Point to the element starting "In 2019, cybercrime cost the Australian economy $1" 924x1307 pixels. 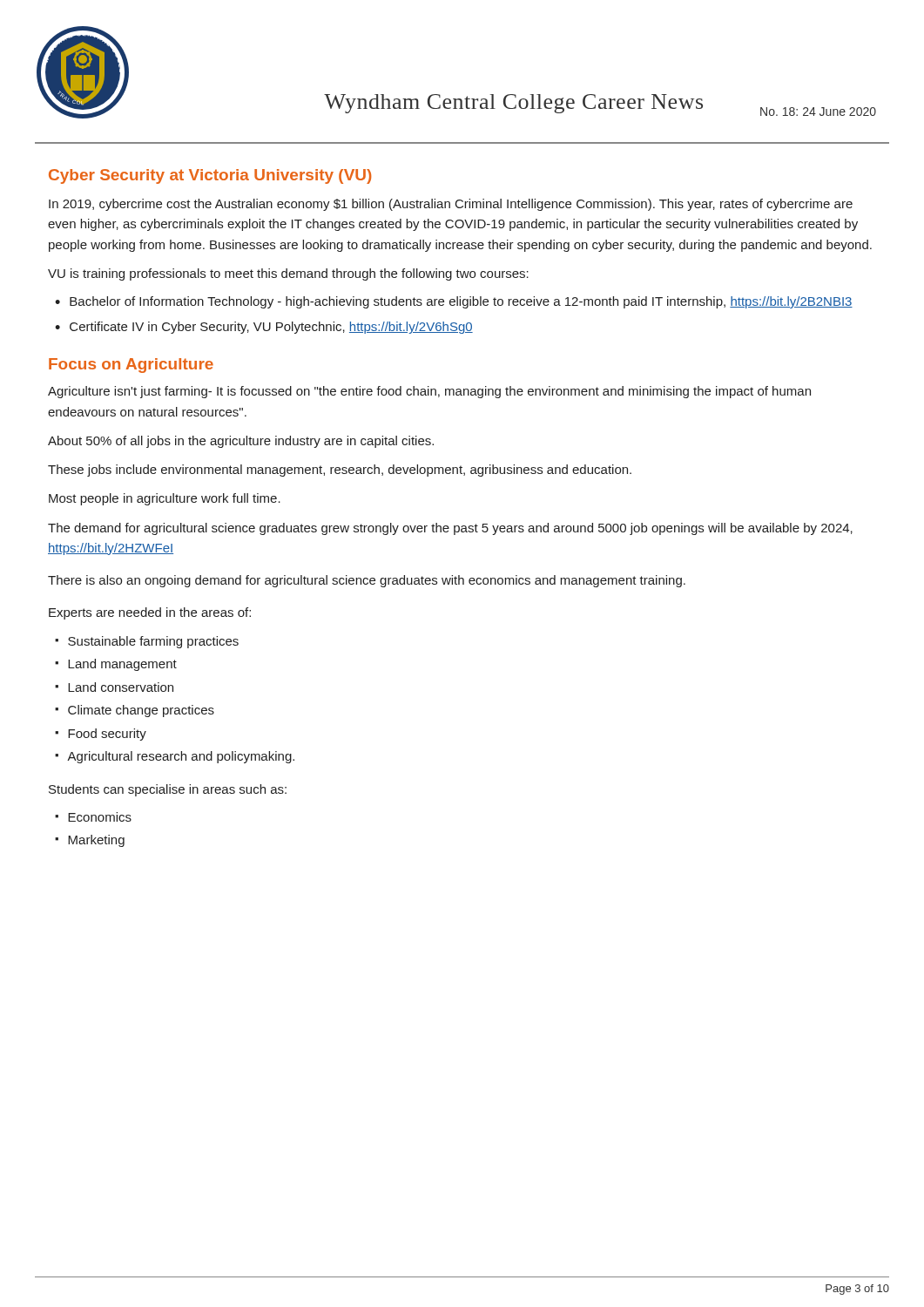coord(460,224)
